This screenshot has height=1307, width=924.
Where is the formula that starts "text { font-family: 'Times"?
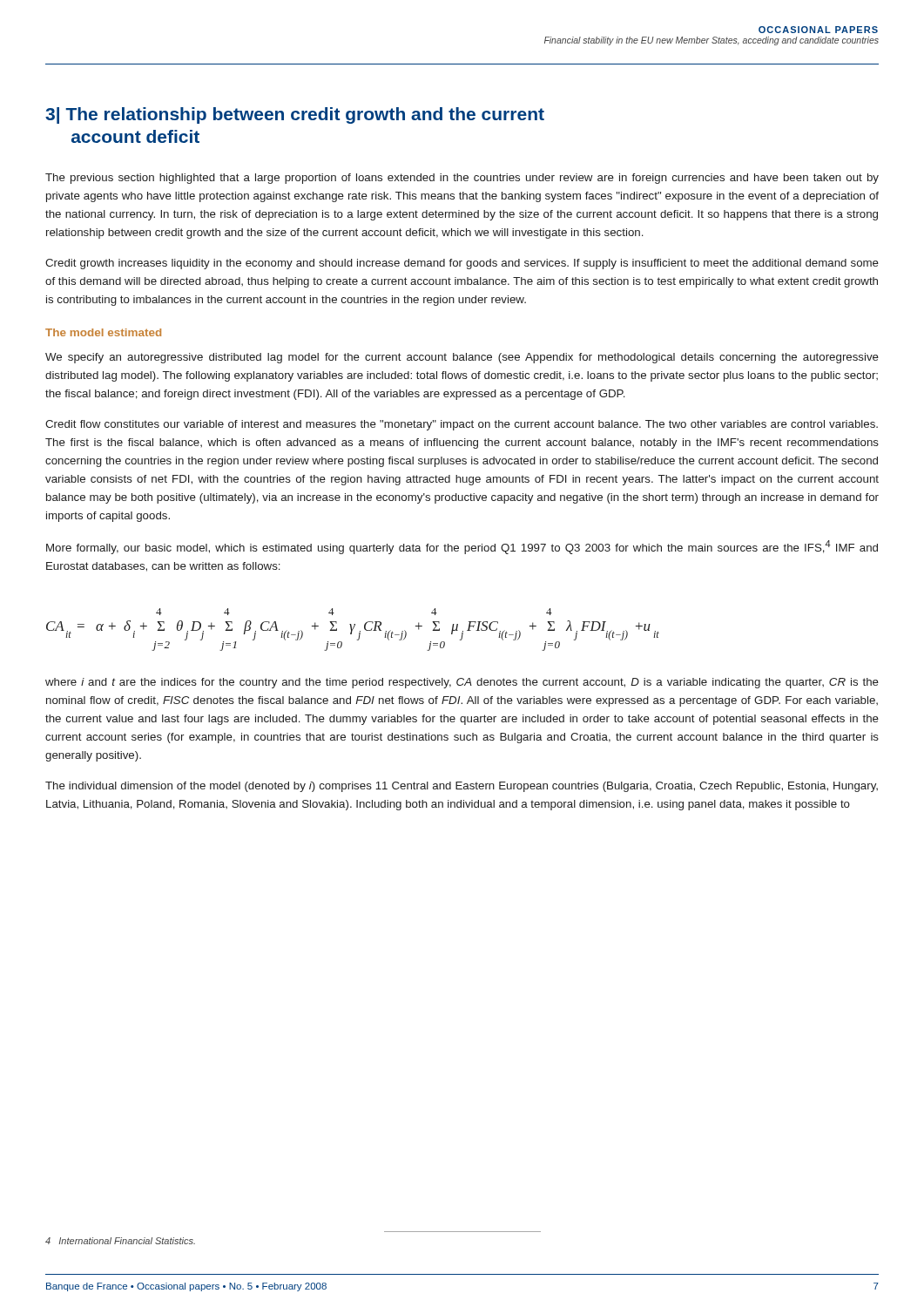pos(420,626)
